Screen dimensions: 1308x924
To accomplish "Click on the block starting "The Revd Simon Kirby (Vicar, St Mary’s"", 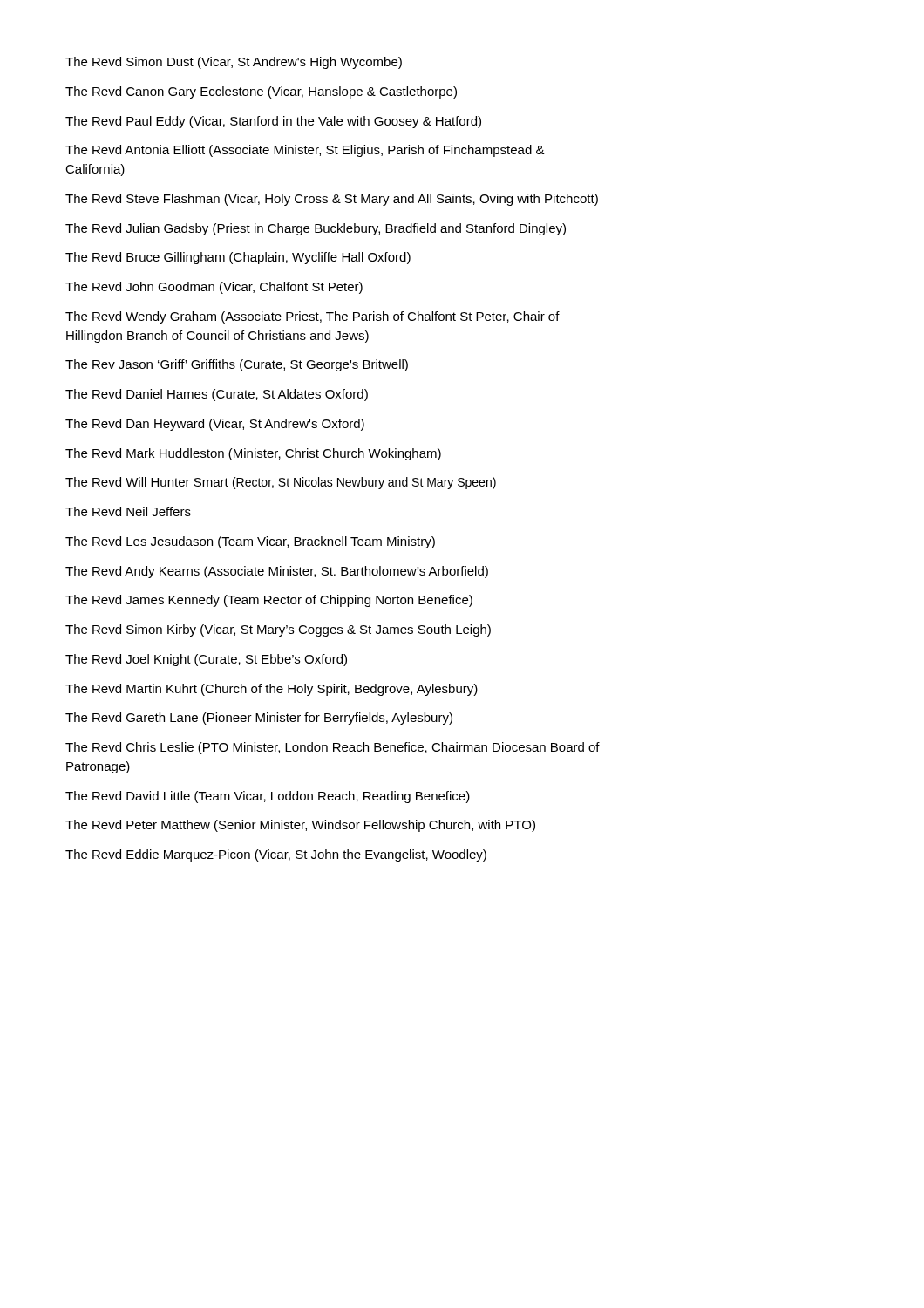I will click(x=278, y=629).
